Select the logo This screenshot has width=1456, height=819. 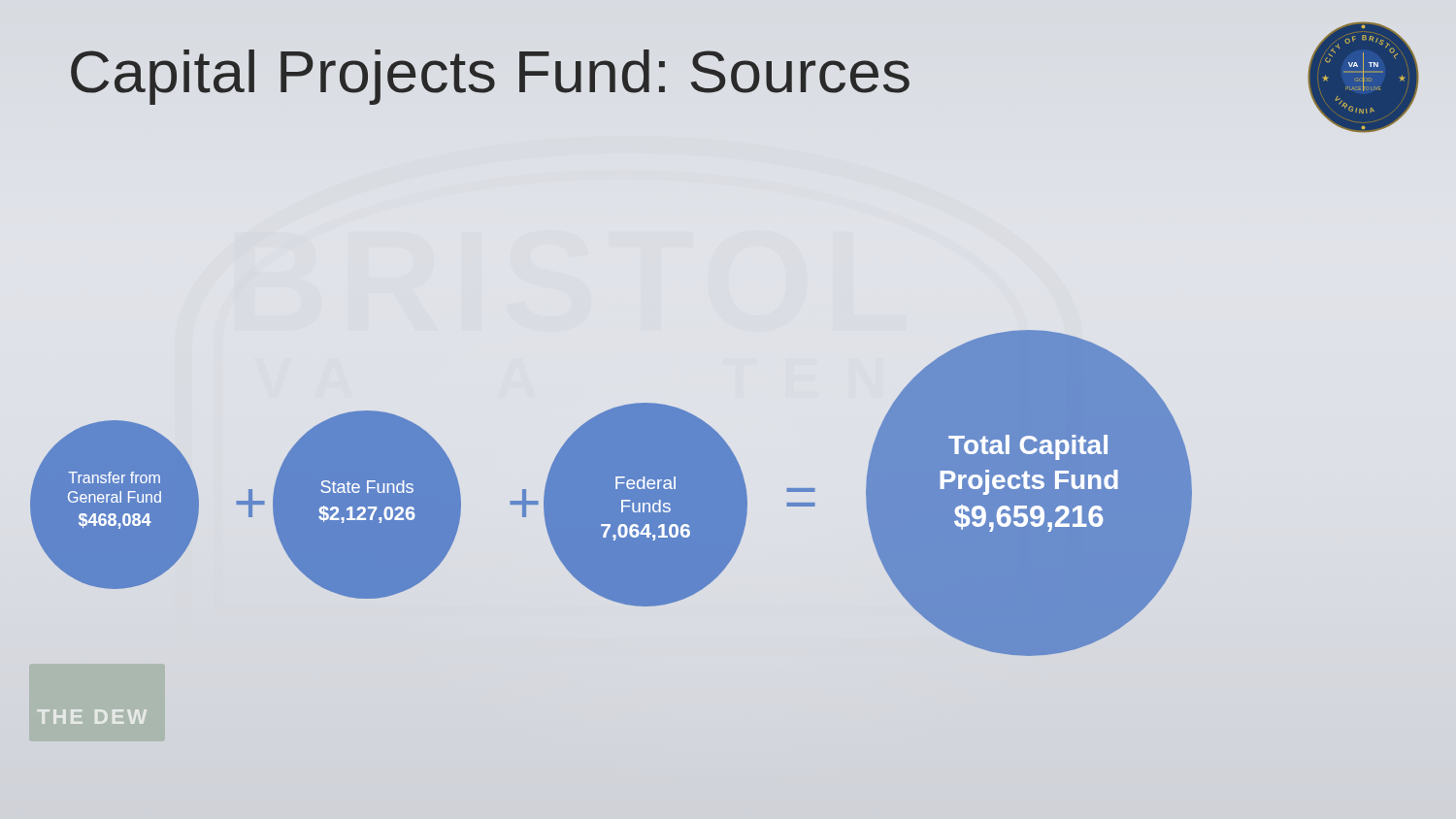pos(1363,77)
